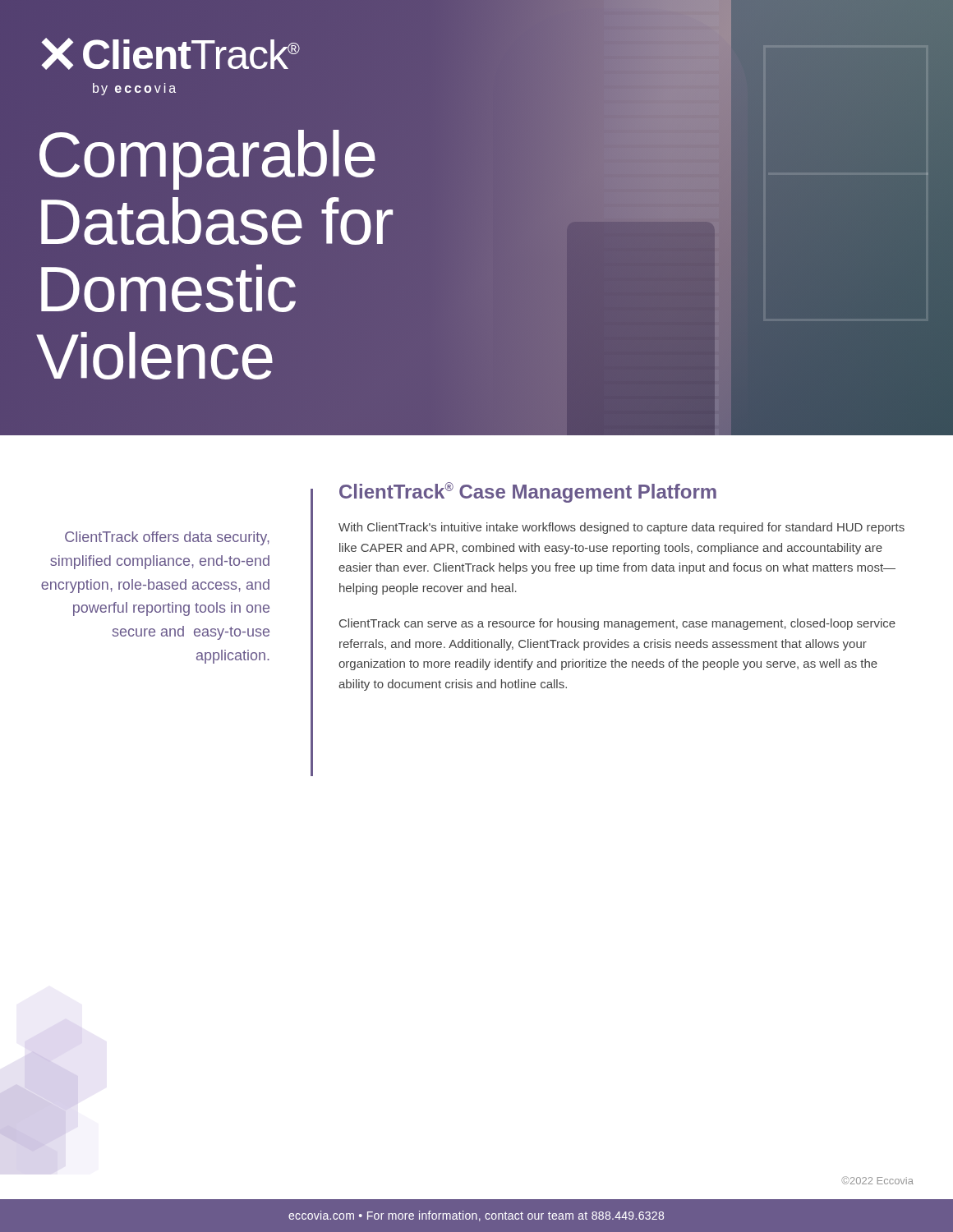
Task: Where is the passage that starts "ClientTrack offers data security, simplified compliance, end-to-end encryption,"?
Action: click(156, 596)
